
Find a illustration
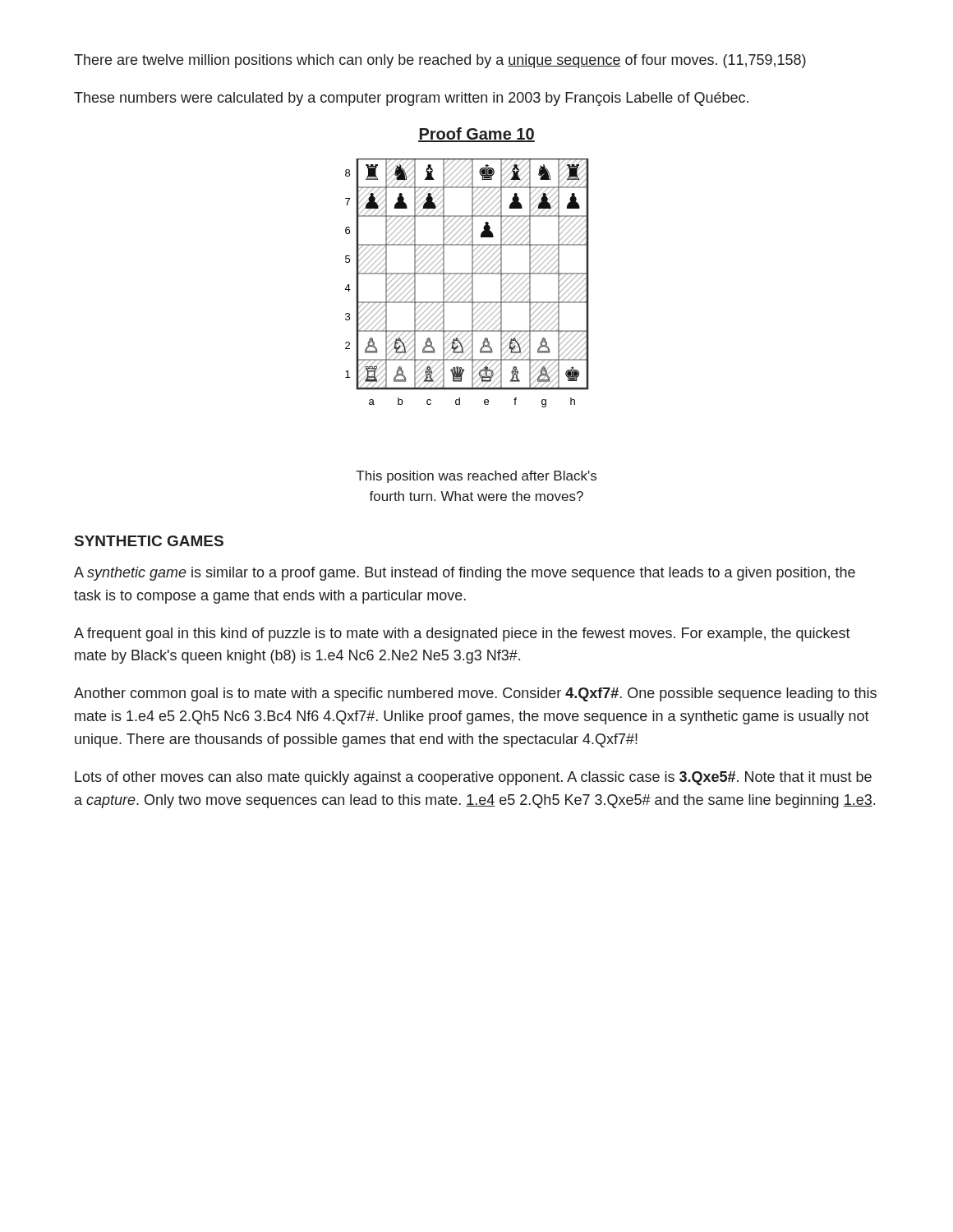point(476,306)
